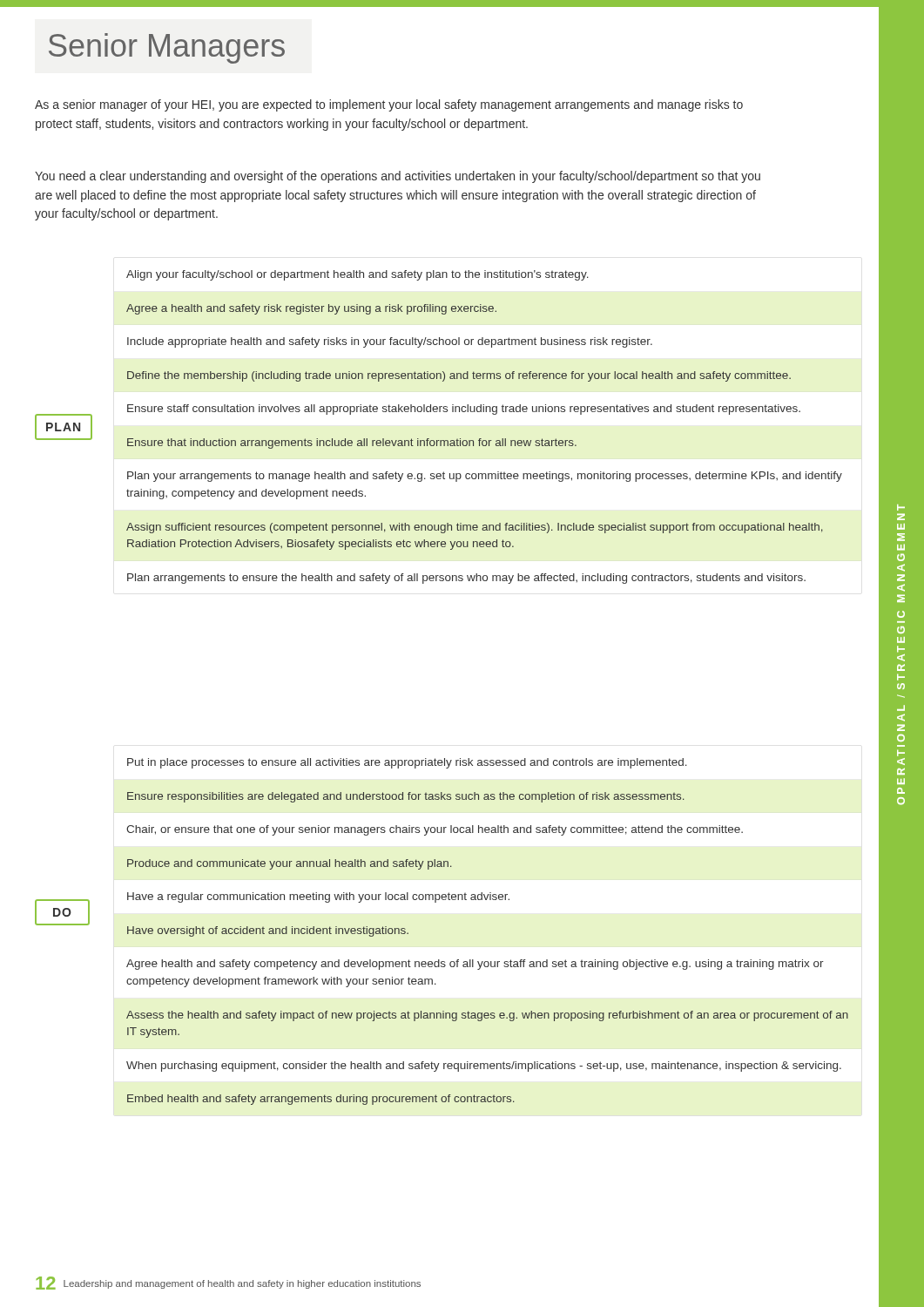Find the list item that says "Produce and communicate your annual health"

click(289, 863)
